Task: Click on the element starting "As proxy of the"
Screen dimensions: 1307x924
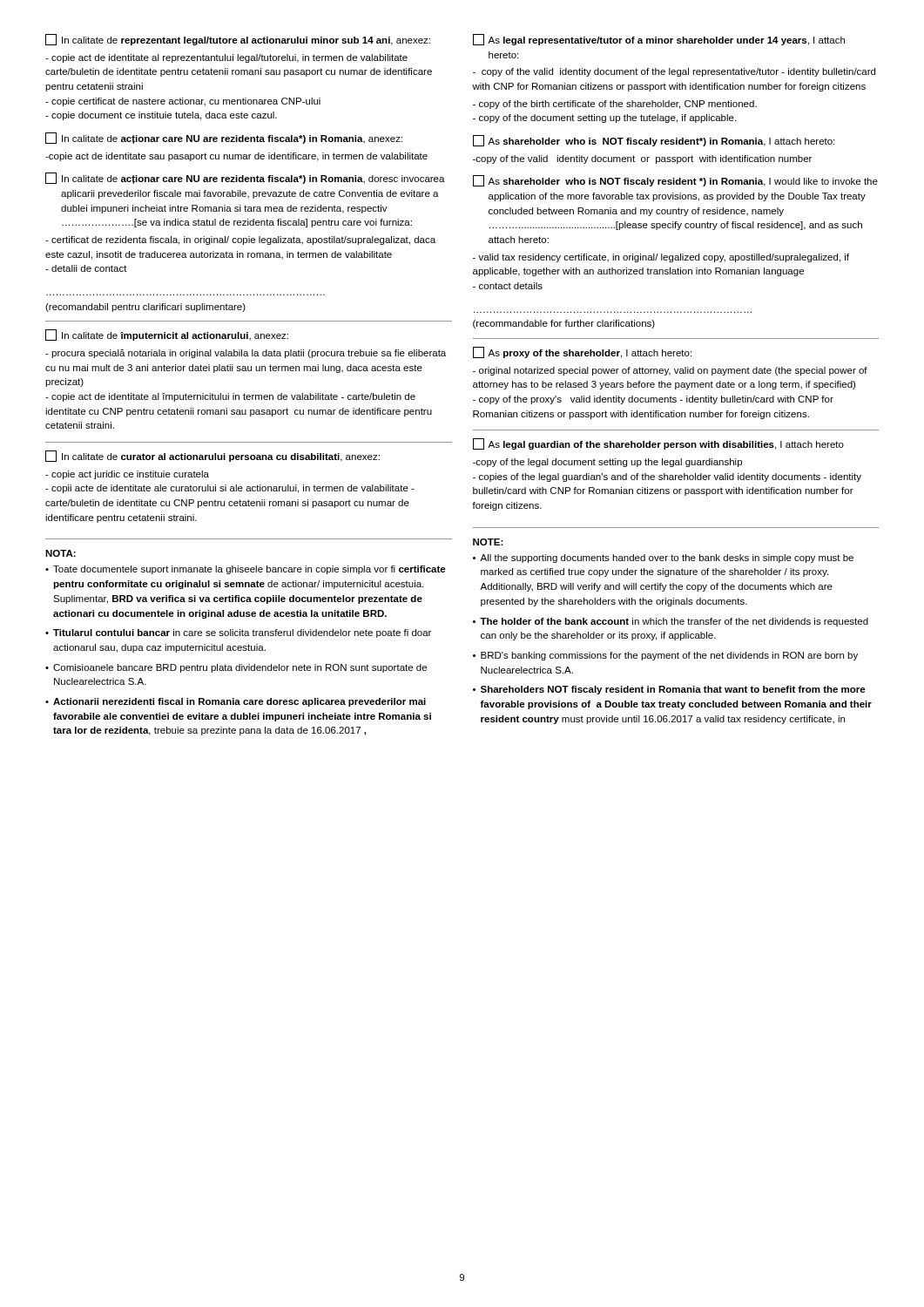Action: pyautogui.click(x=676, y=384)
